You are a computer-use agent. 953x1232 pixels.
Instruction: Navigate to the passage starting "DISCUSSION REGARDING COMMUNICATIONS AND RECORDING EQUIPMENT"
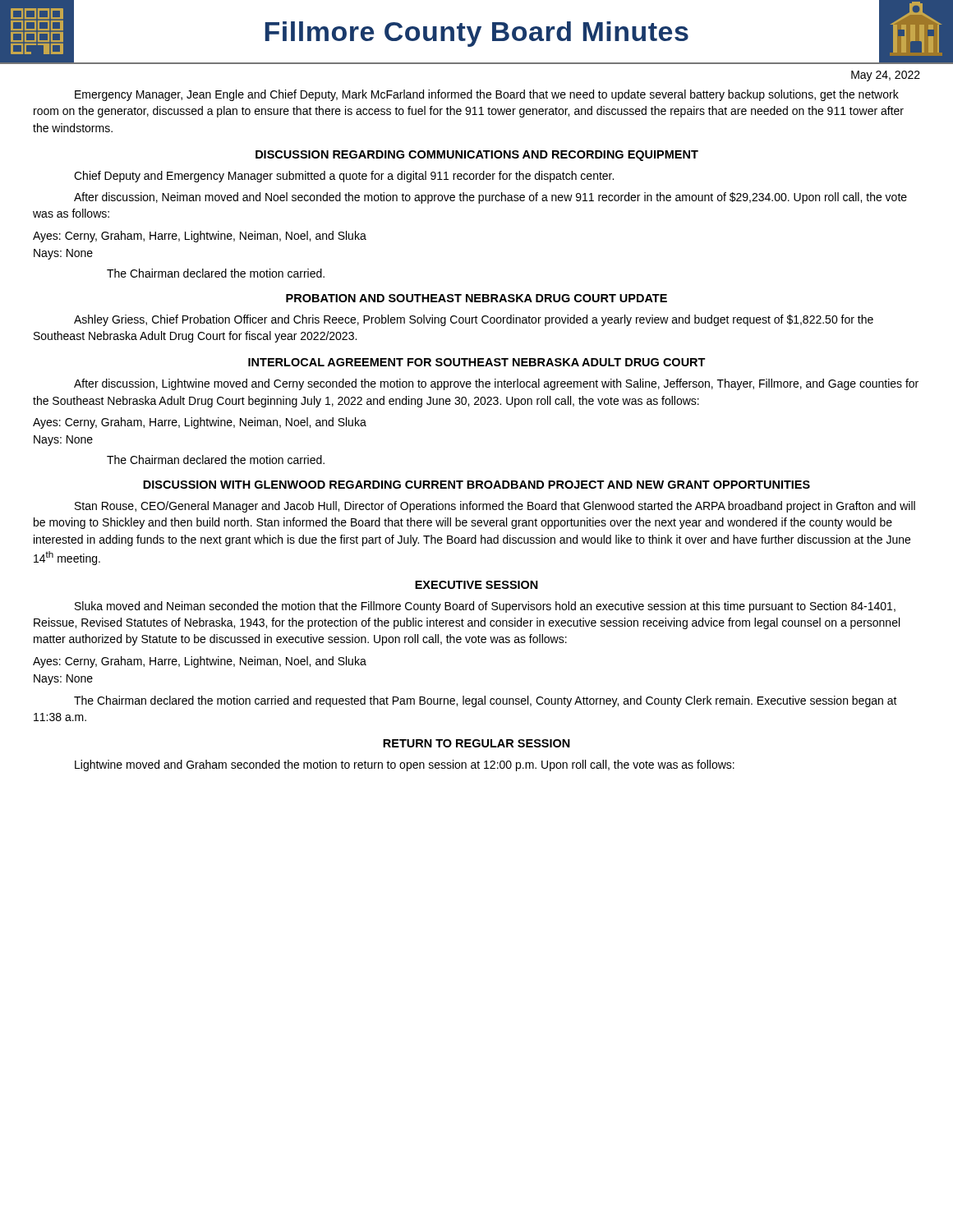click(476, 154)
